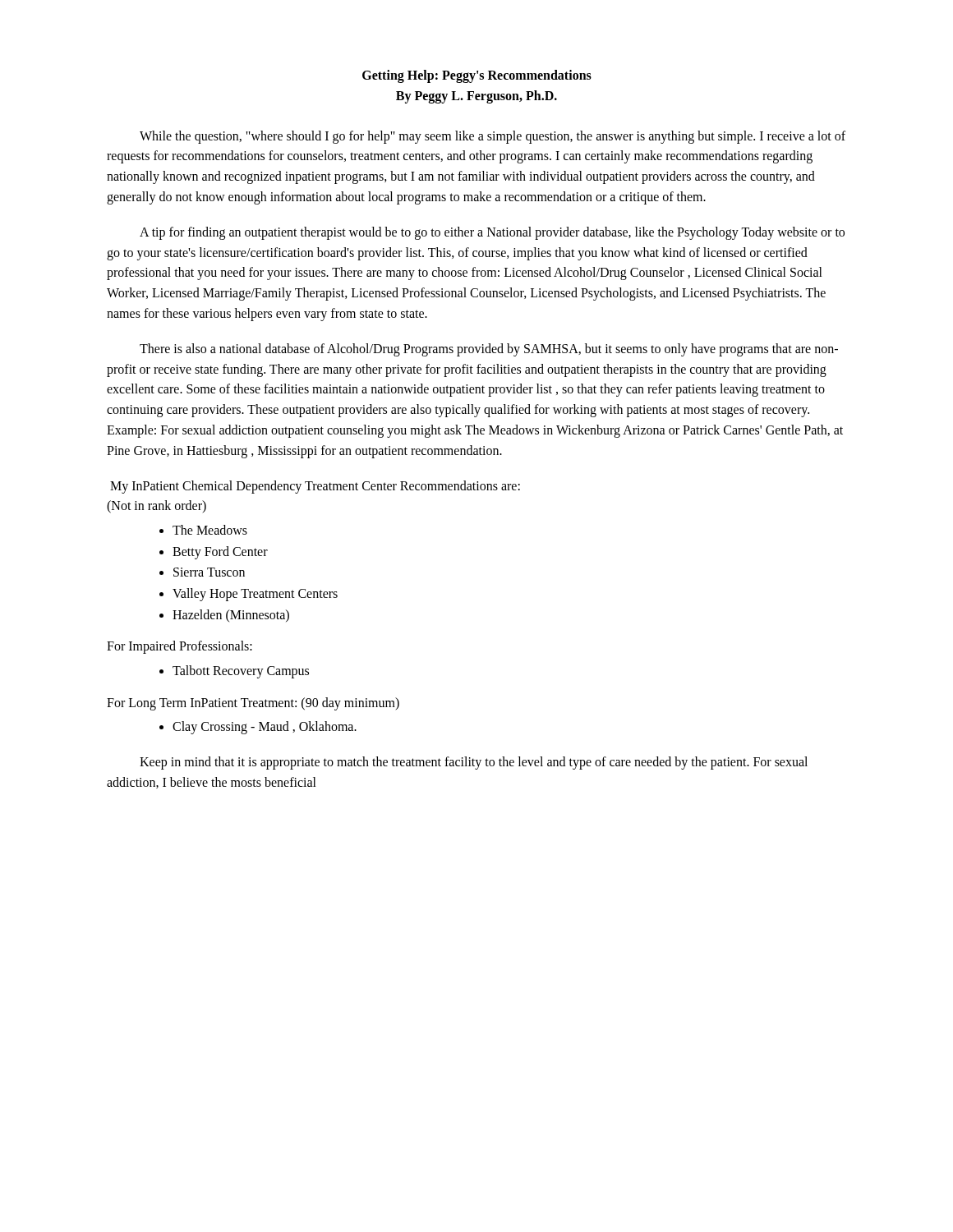Click on the text block starting "Sierra Tuscon"
This screenshot has height=1232, width=953.
pos(209,572)
